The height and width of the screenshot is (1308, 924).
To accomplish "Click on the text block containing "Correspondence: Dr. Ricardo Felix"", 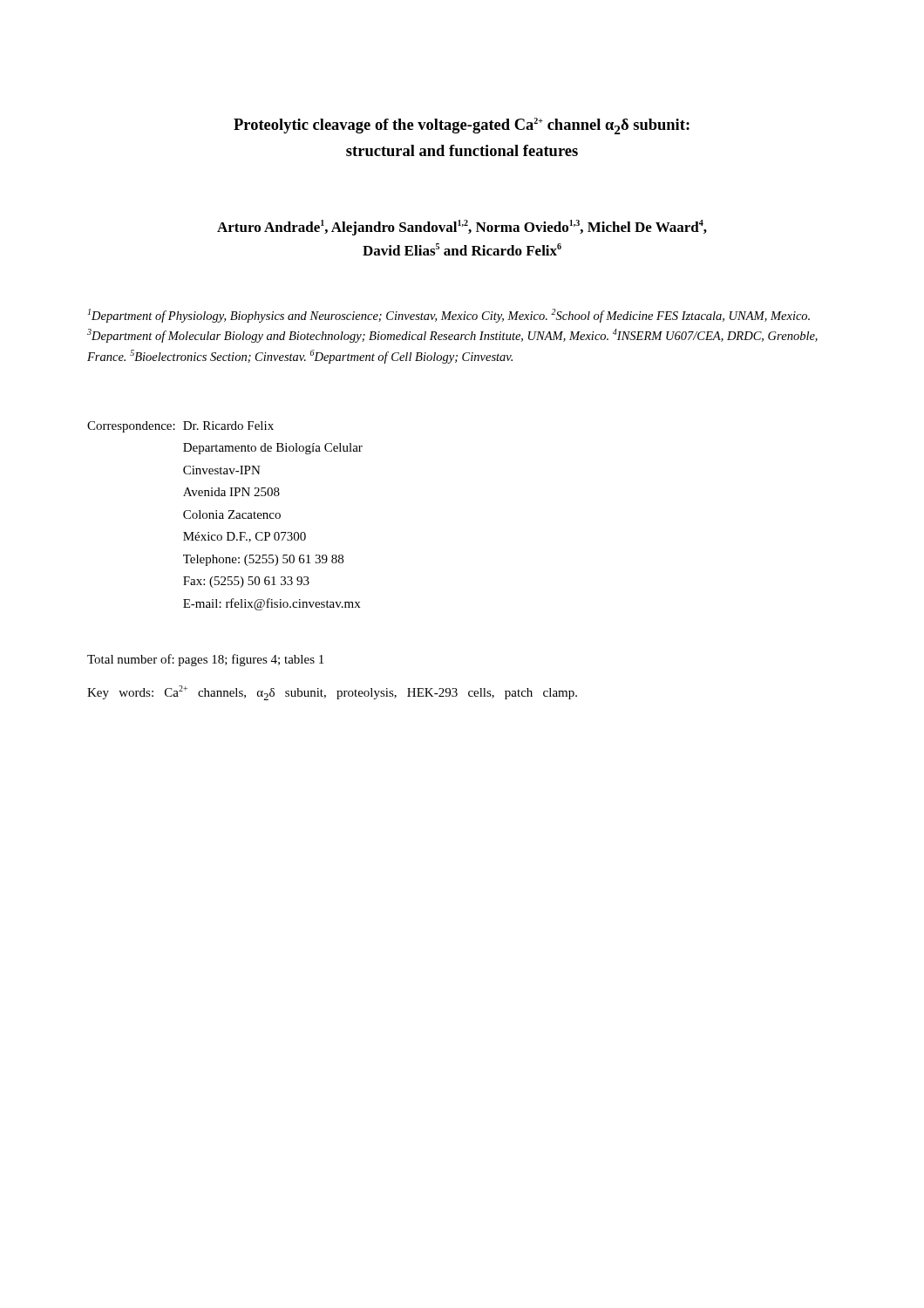I will pos(225,515).
